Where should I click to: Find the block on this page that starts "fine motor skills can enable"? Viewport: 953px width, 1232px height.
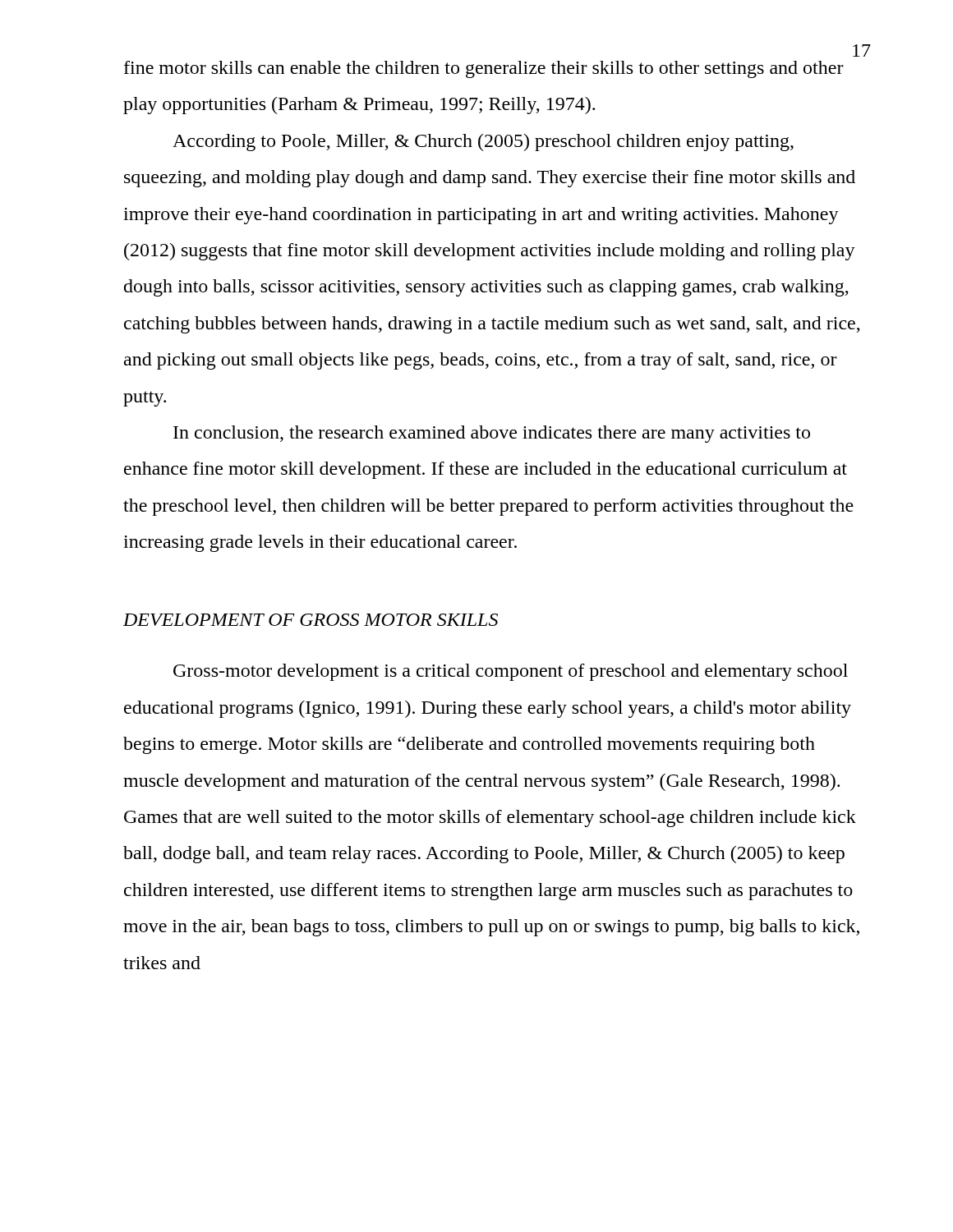[484, 69]
